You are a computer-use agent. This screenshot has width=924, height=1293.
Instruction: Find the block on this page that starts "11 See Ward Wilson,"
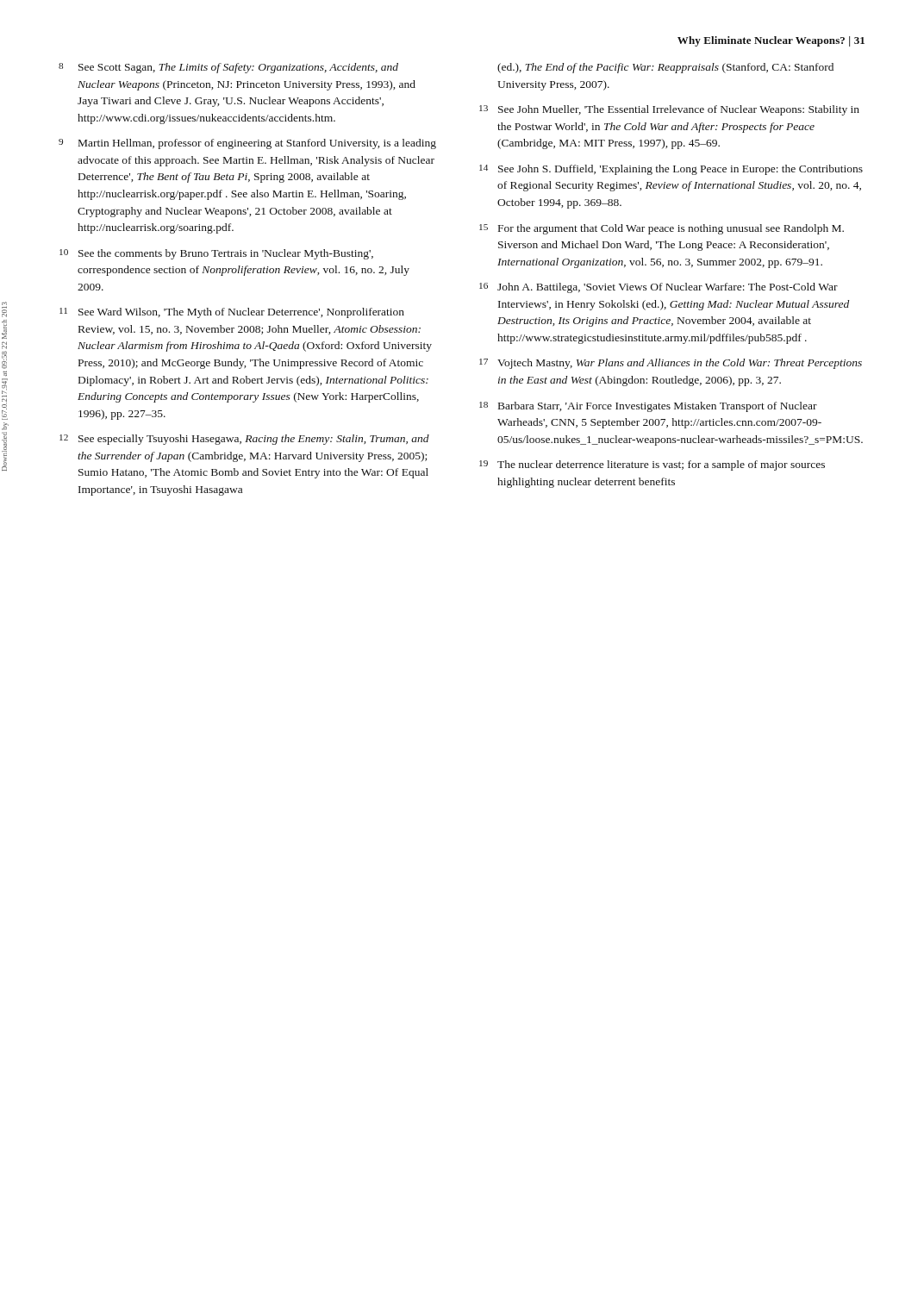[x=248, y=363]
